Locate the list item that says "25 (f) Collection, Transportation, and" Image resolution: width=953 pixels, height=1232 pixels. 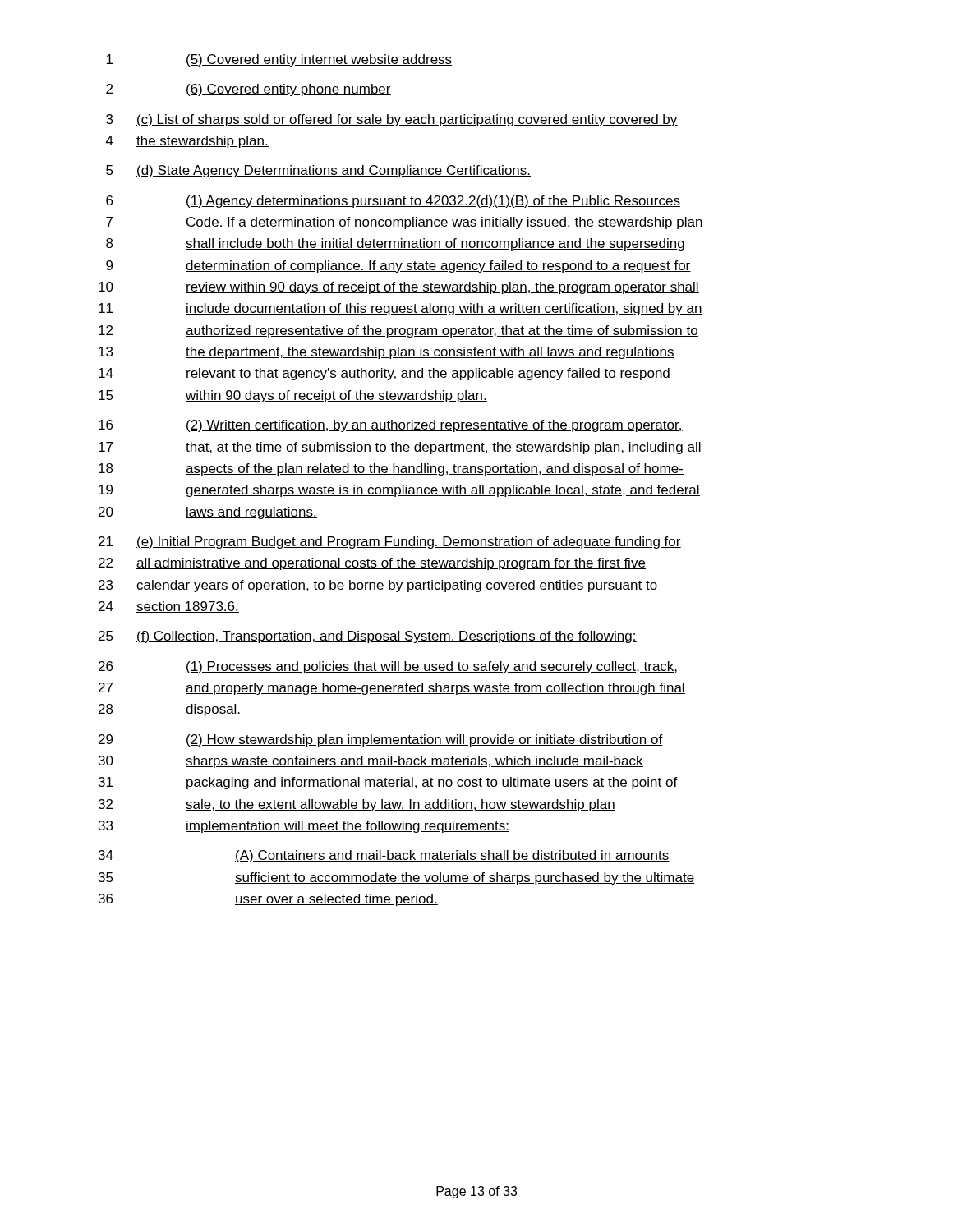(x=476, y=637)
